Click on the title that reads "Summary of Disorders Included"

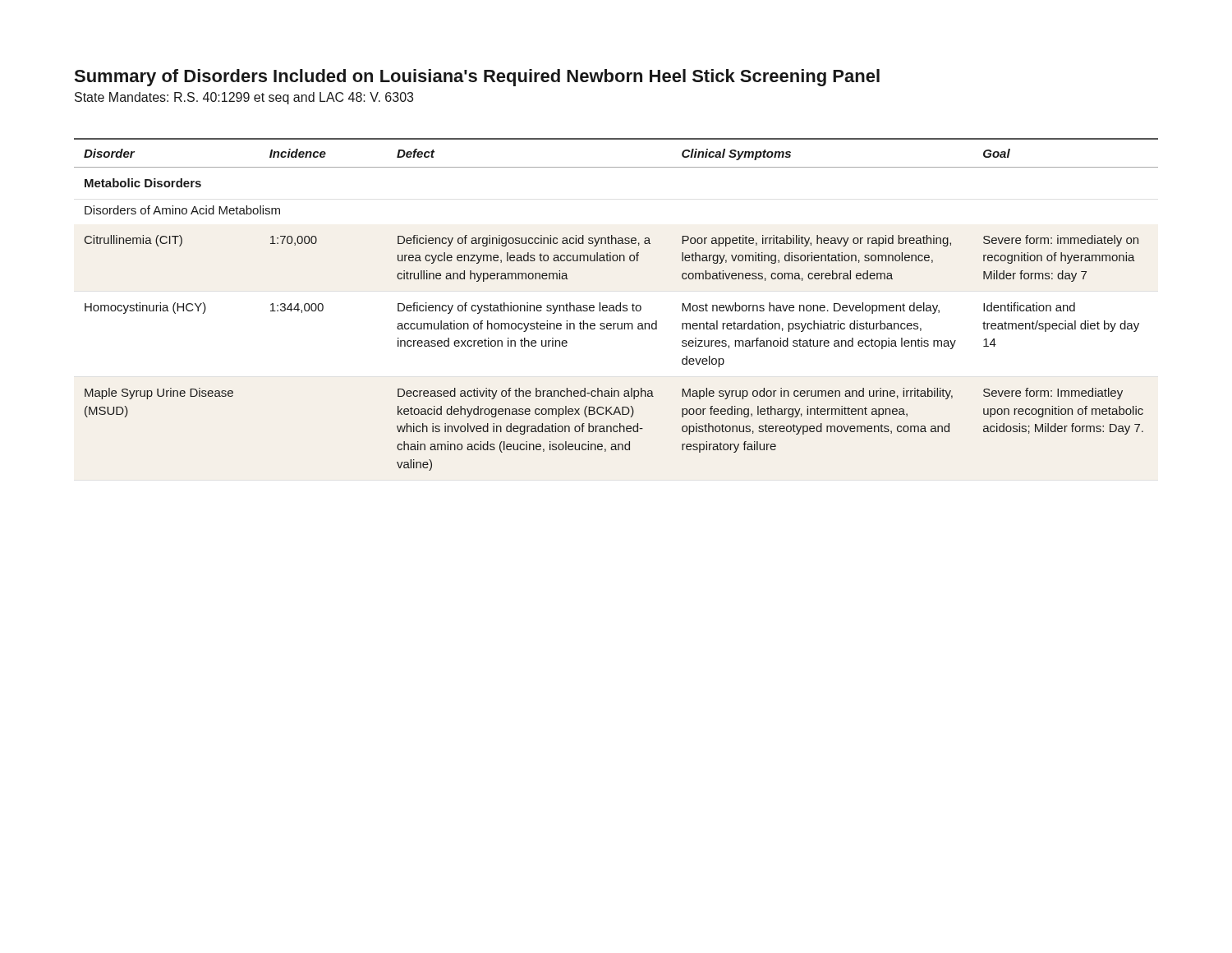pyautogui.click(x=477, y=76)
